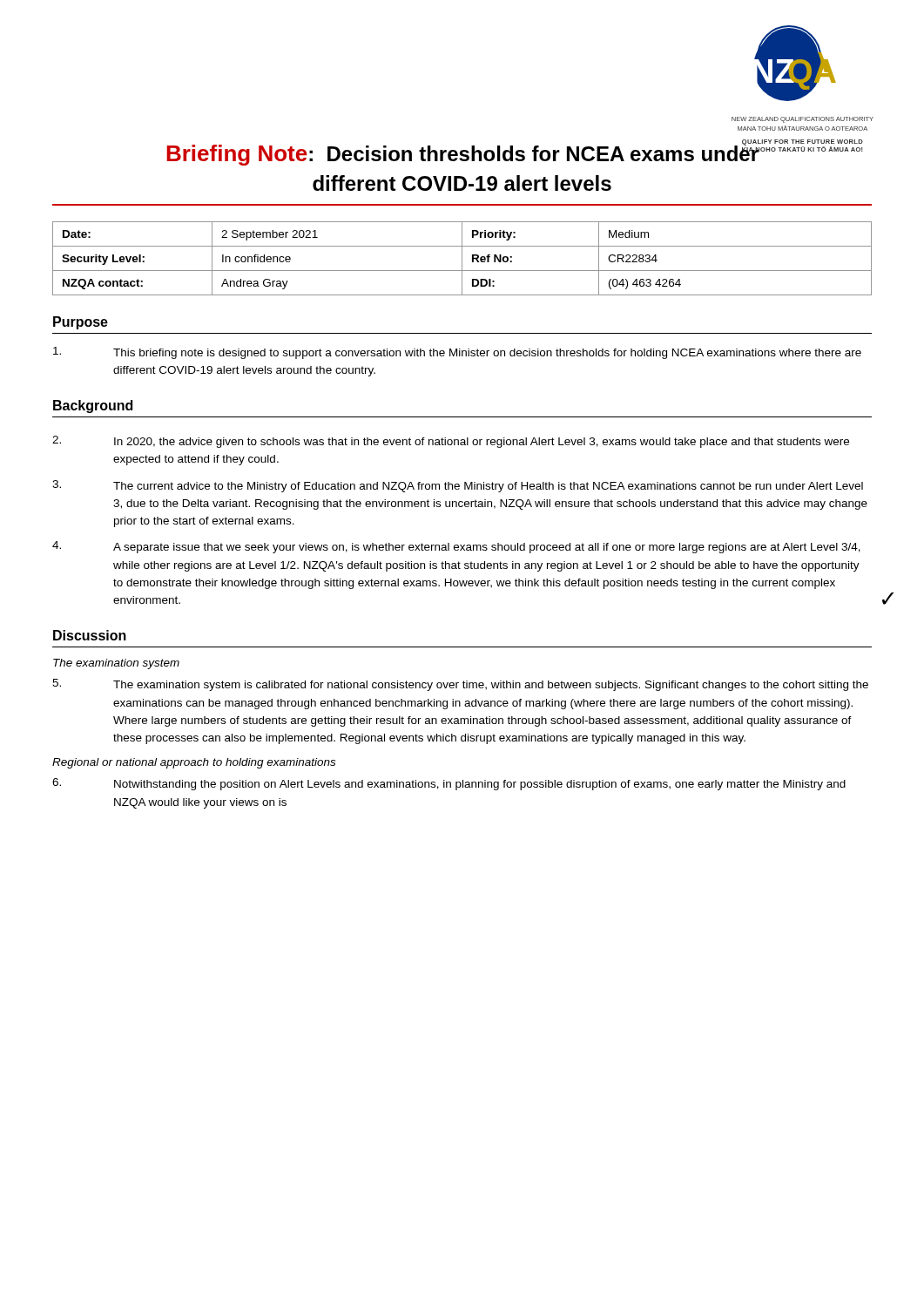Screen dimensions: 1307x924
Task: Locate the block of text that opens with "This briefing note"
Action: tap(462, 362)
